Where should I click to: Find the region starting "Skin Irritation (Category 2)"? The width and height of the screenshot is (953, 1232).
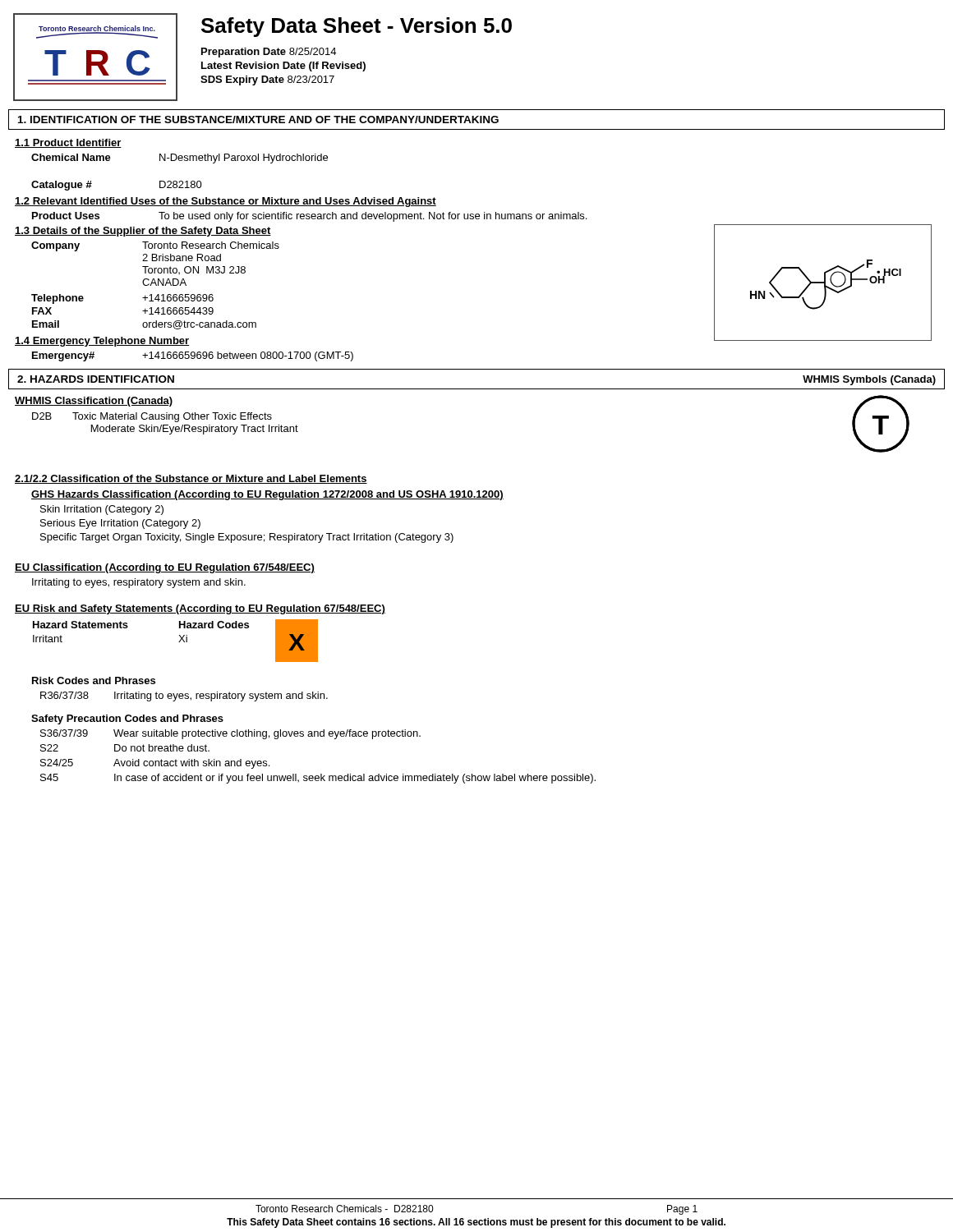(102, 509)
